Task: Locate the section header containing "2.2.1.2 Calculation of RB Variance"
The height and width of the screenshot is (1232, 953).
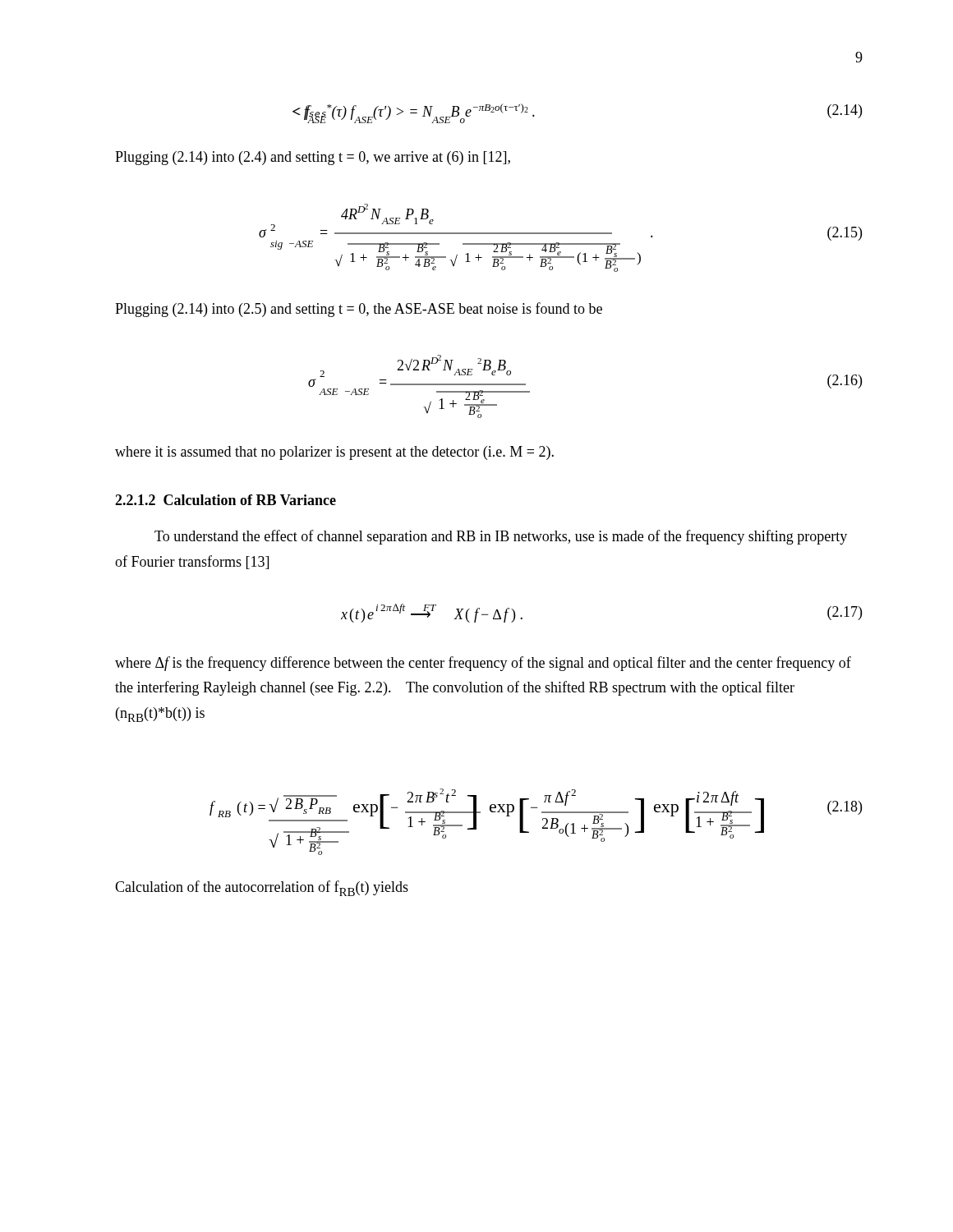Action: 226,500
